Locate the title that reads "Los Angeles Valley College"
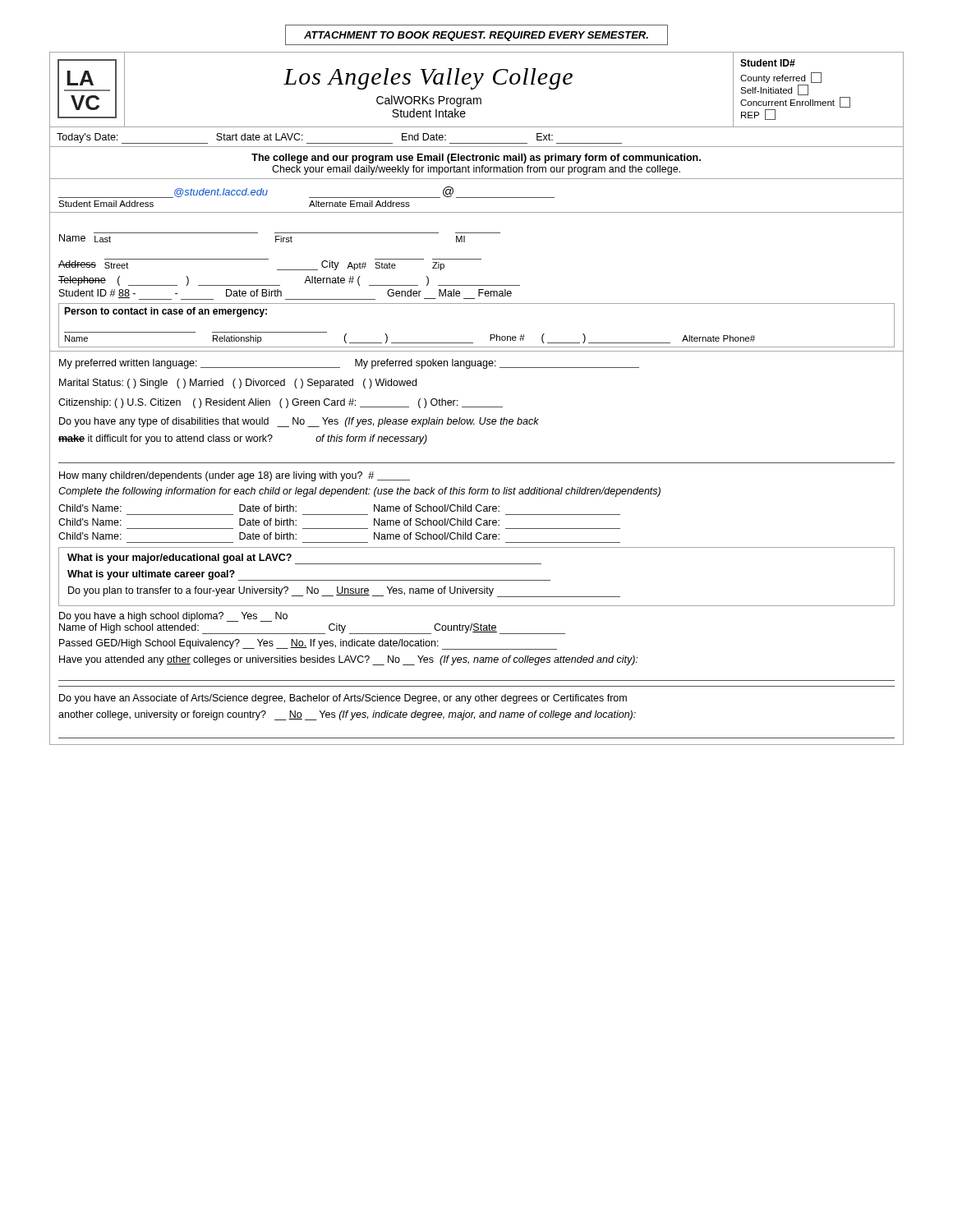The height and width of the screenshot is (1232, 953). pos(429,76)
